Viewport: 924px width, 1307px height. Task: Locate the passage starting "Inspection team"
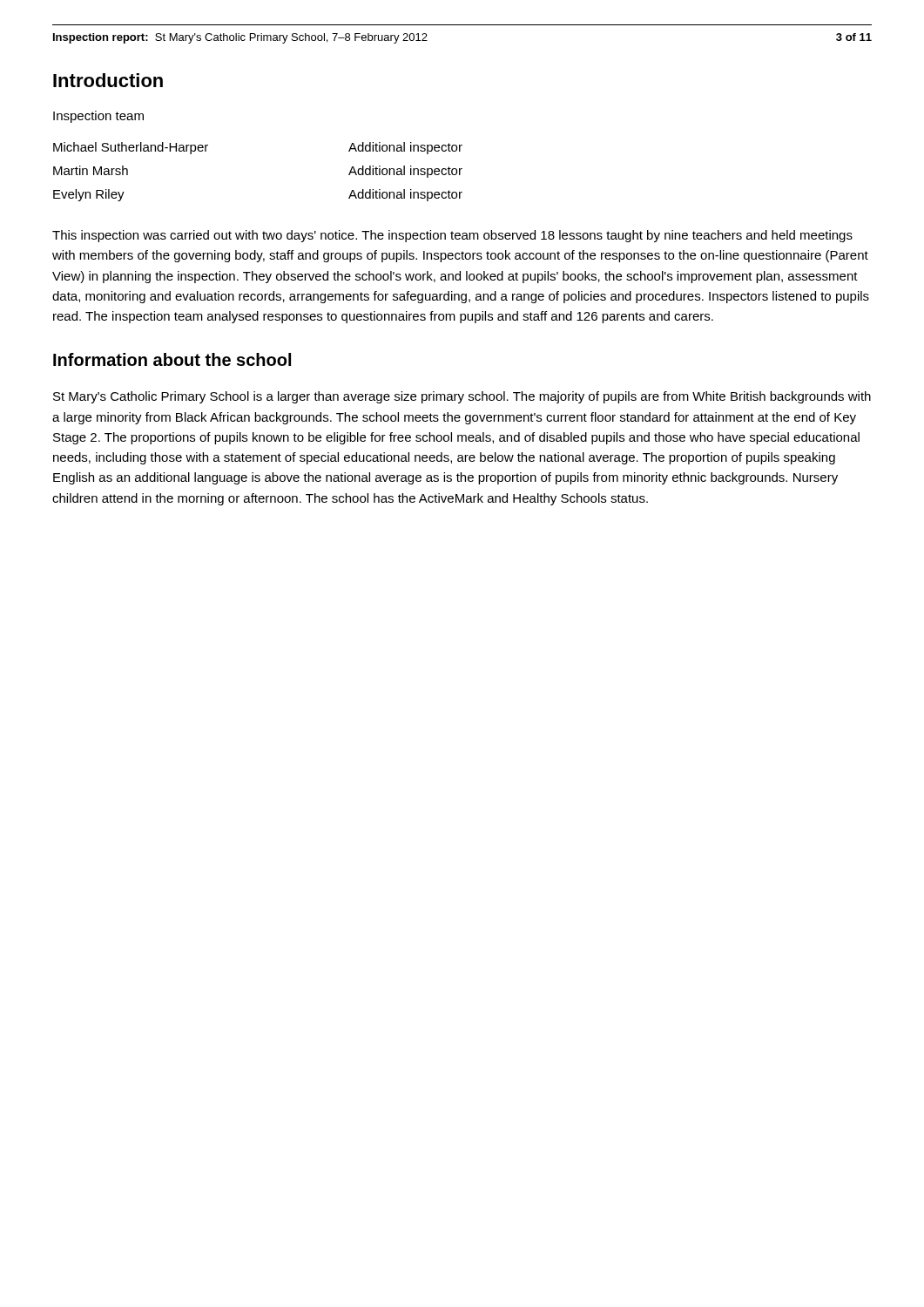click(98, 115)
